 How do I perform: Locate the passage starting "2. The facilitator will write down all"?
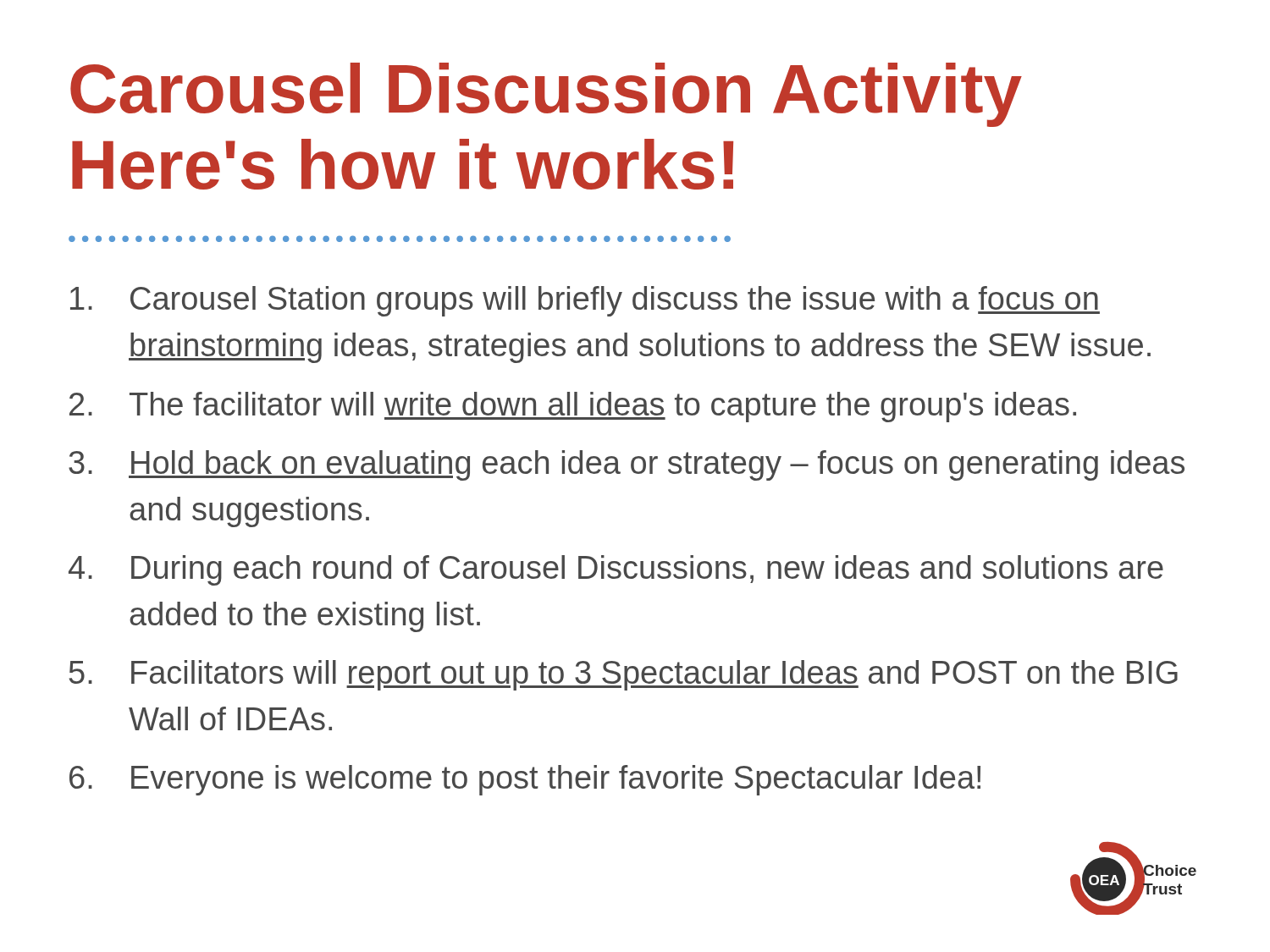click(635, 405)
